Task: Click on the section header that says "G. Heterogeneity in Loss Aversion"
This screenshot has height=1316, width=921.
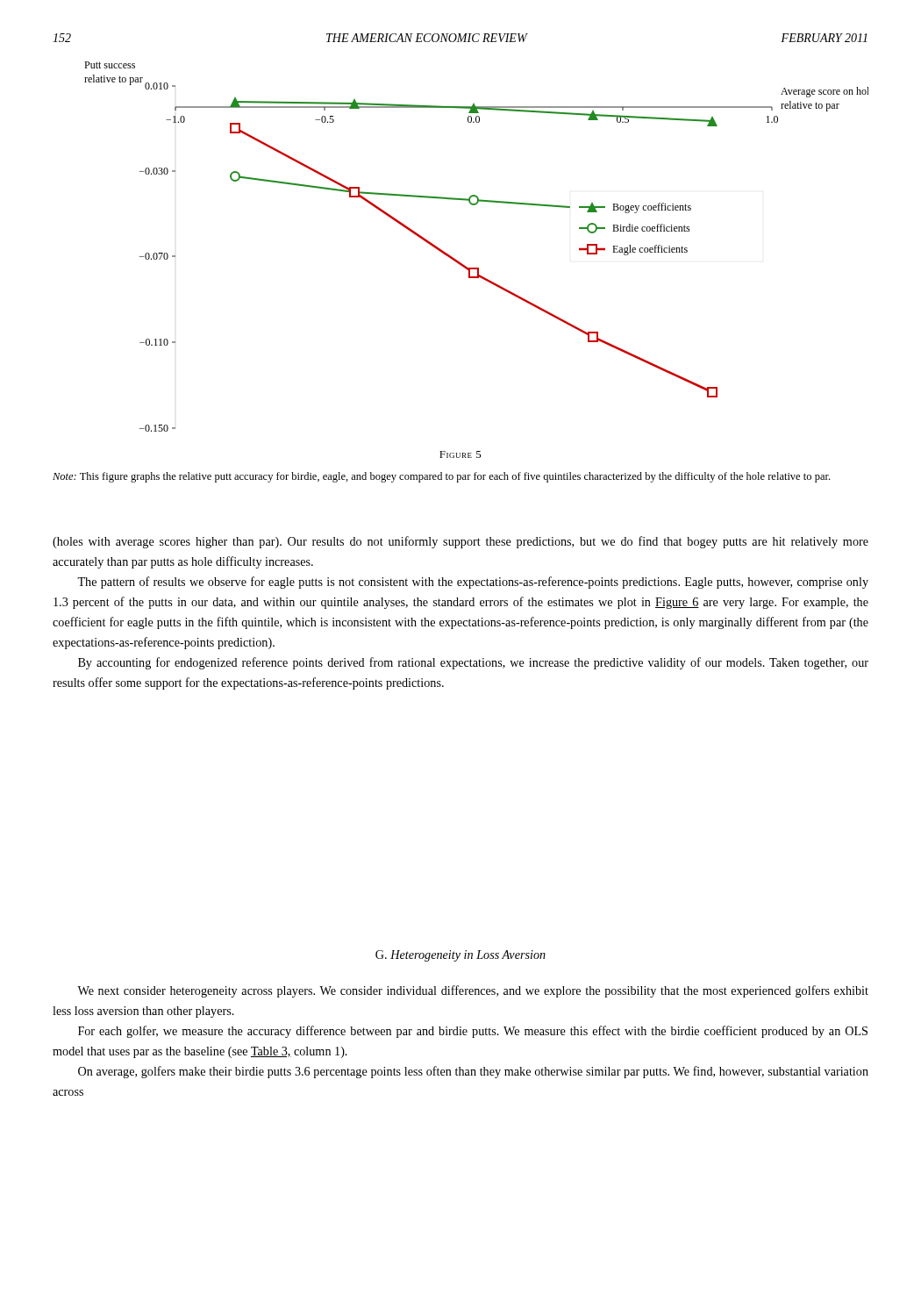Action: coord(460,955)
